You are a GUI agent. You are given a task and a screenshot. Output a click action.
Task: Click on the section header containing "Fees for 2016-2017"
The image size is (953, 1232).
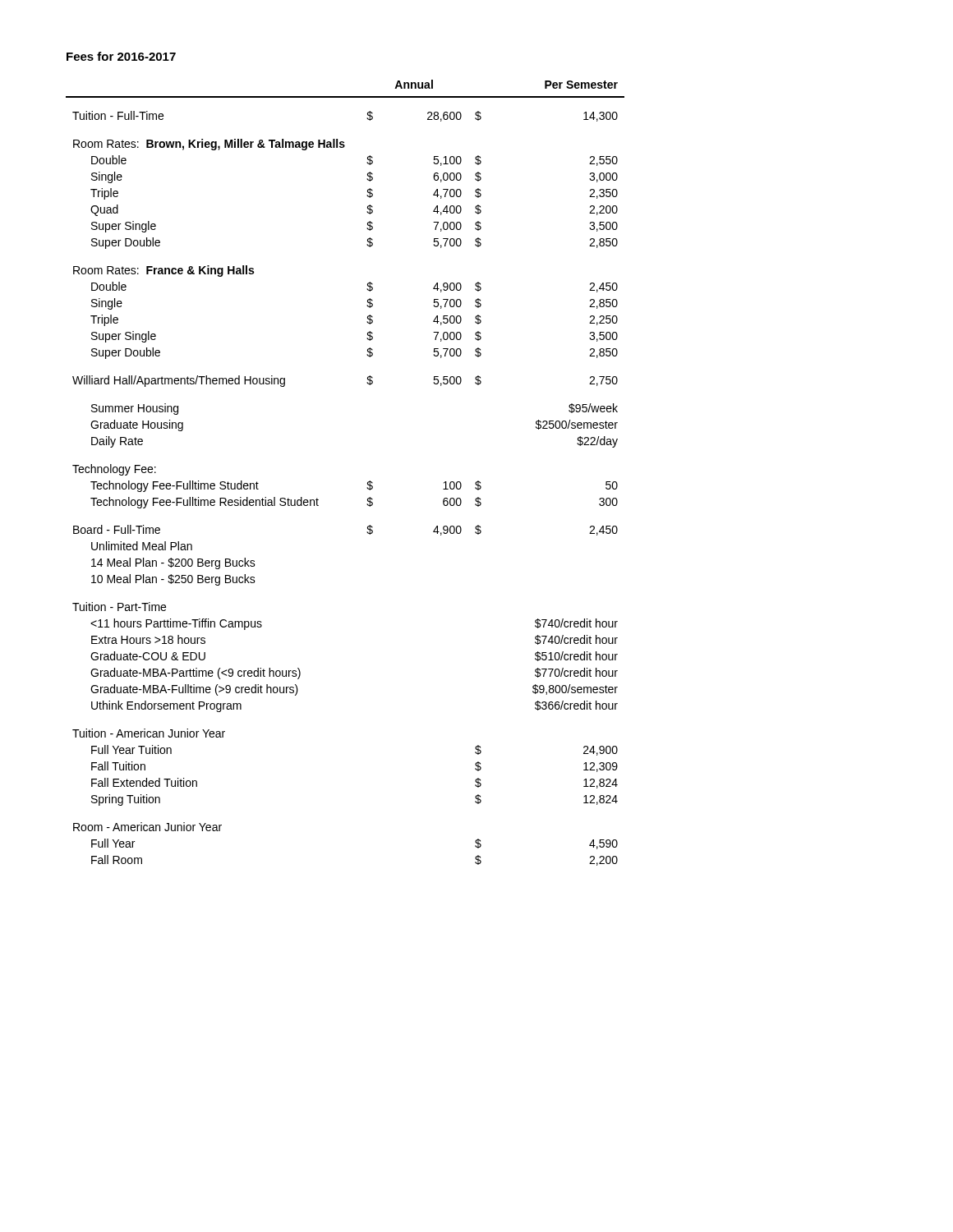[x=121, y=56]
